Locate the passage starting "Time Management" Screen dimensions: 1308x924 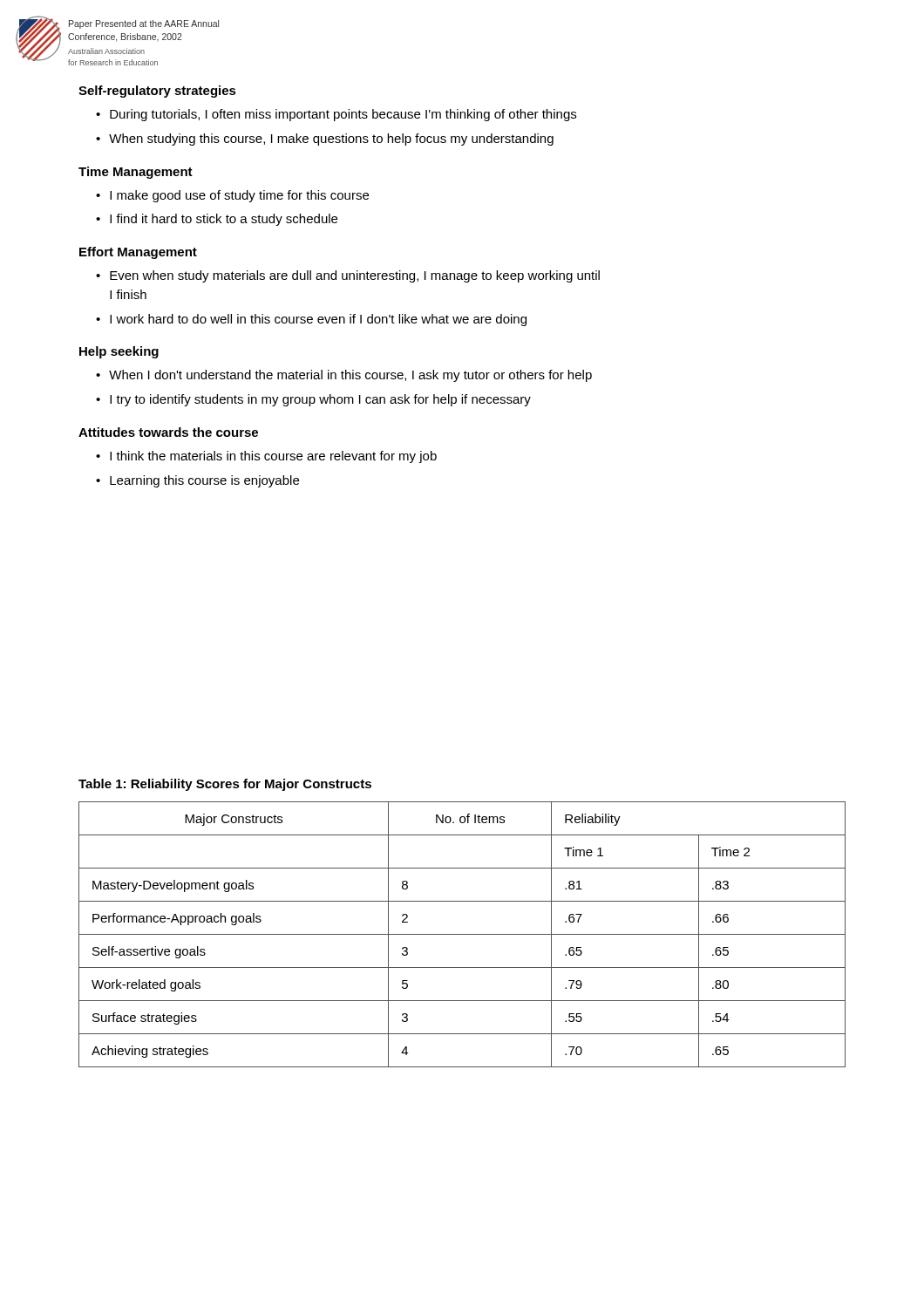135,171
